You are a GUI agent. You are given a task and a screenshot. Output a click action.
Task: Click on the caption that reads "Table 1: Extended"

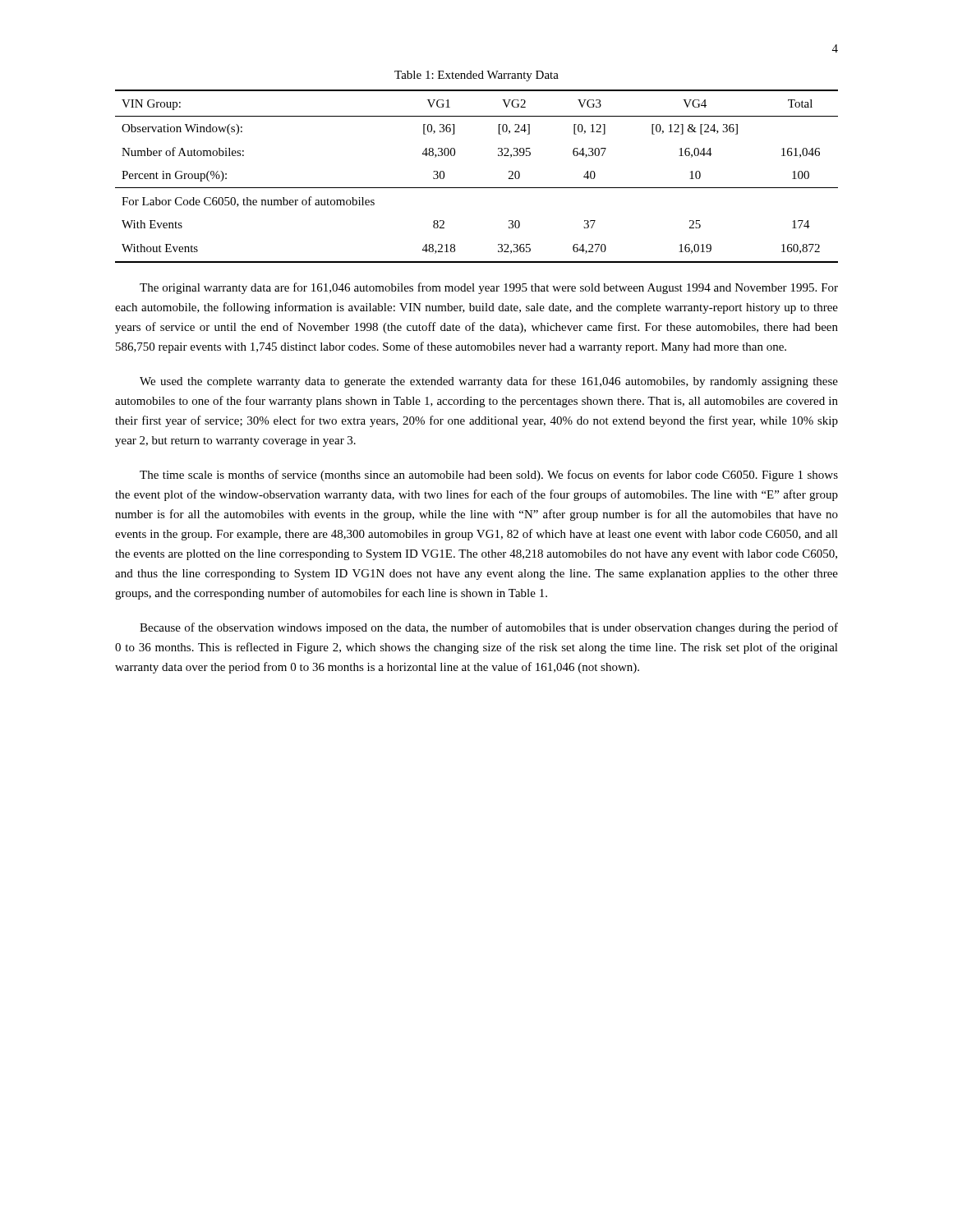pyautogui.click(x=476, y=75)
